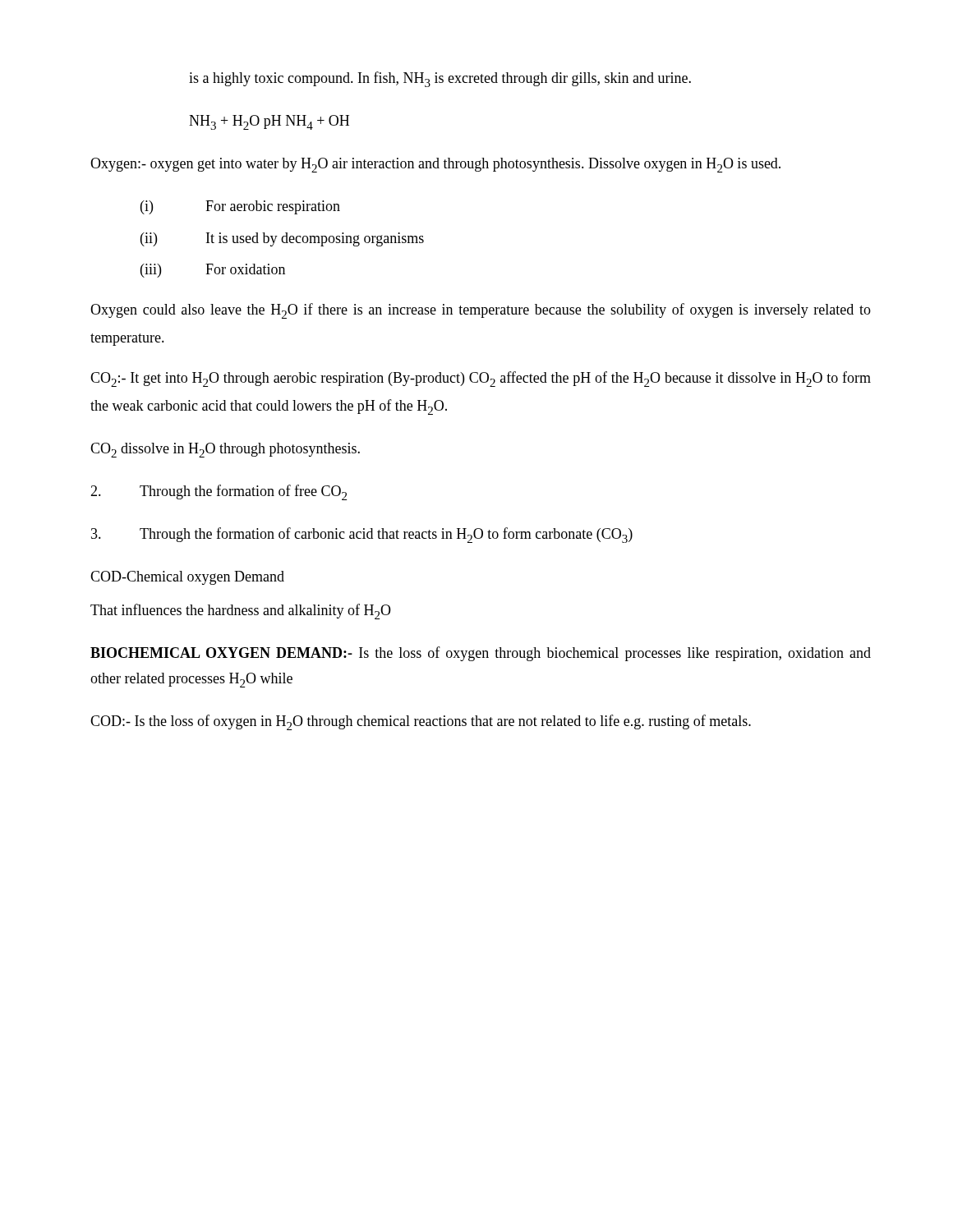Click on the passage starting "NH3 + H2O pH NH4 + OH"
Viewport: 953px width, 1232px height.
tap(269, 122)
